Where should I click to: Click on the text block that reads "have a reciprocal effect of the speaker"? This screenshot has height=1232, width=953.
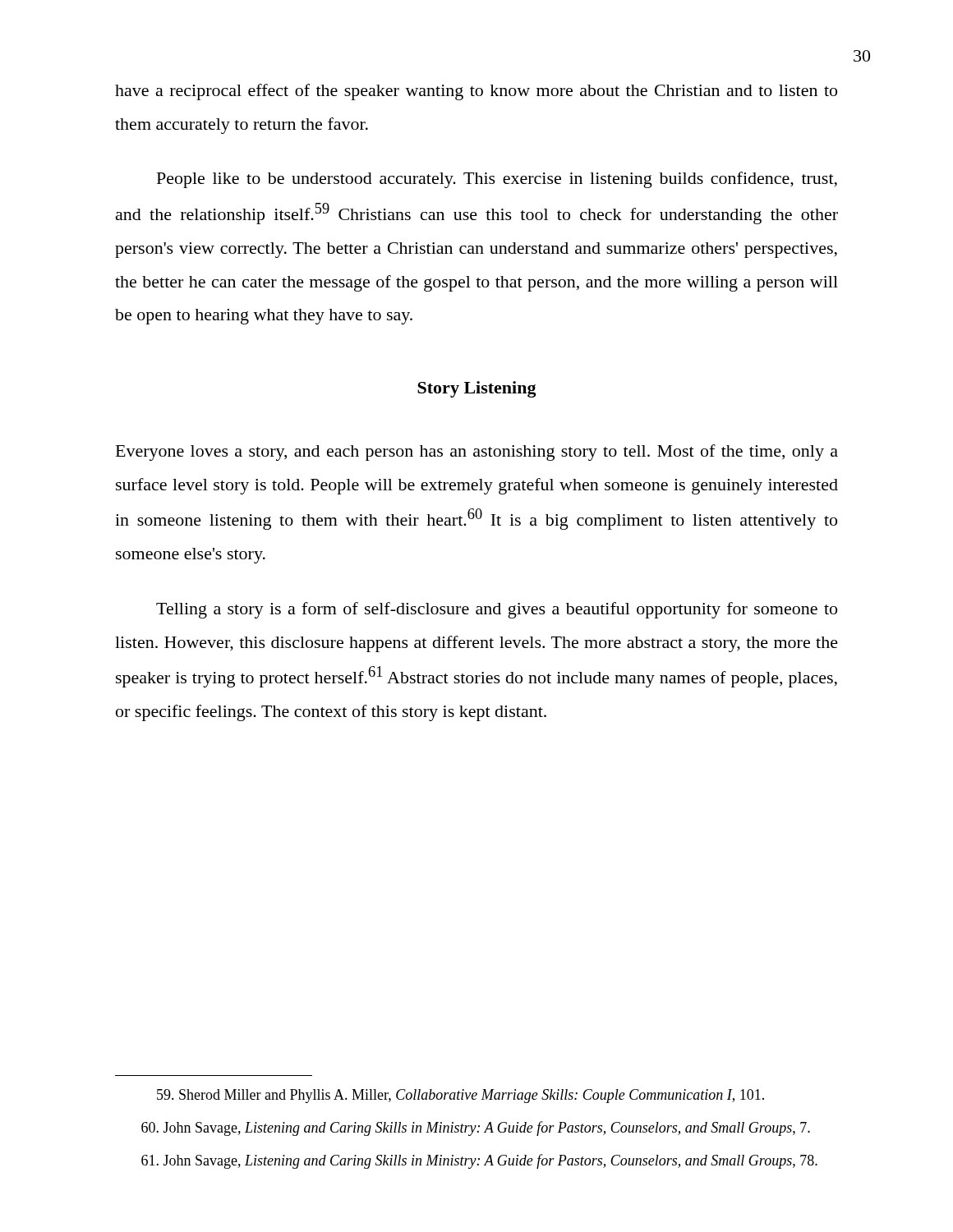tap(476, 107)
